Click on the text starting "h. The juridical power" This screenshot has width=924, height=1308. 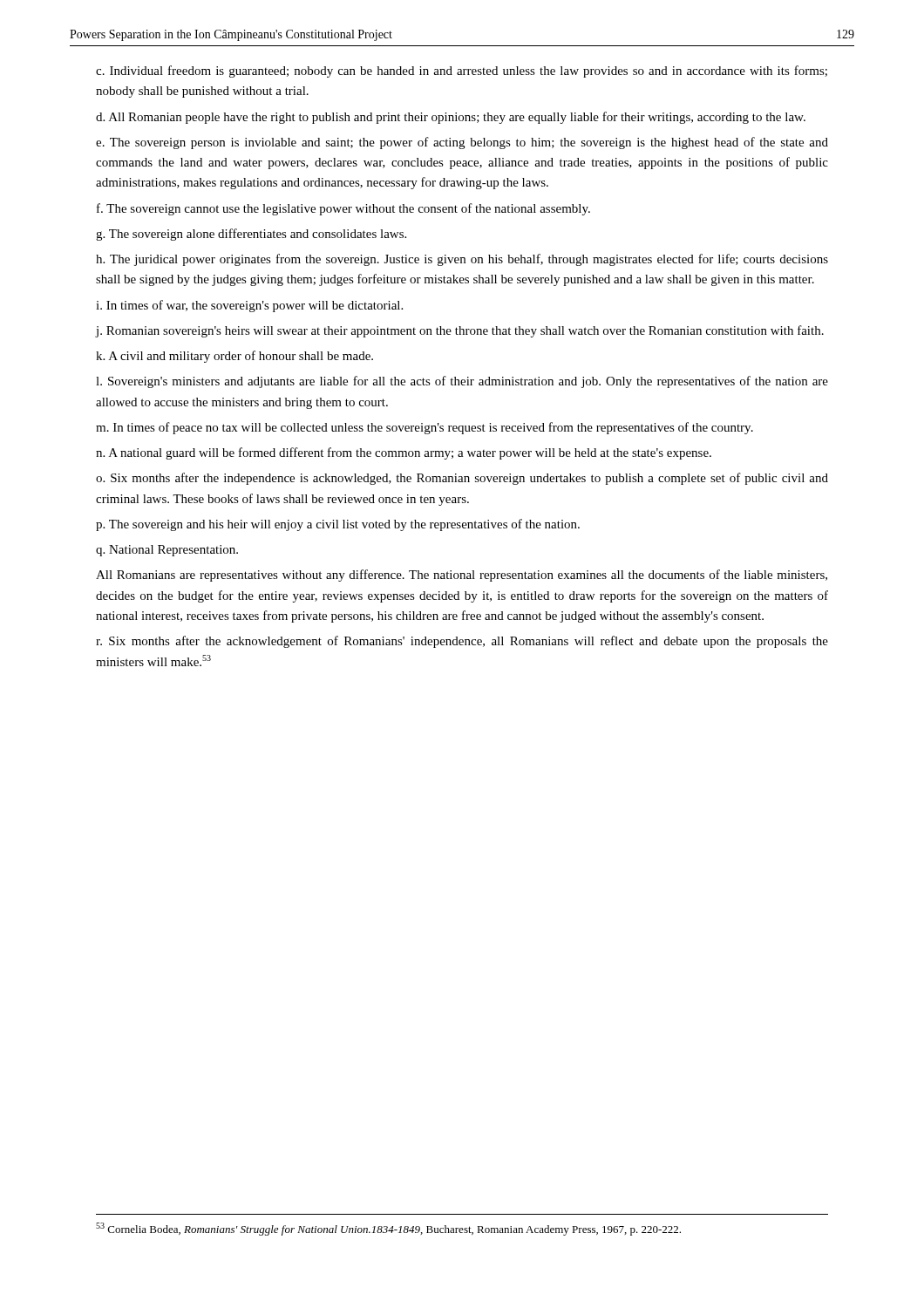tap(462, 270)
